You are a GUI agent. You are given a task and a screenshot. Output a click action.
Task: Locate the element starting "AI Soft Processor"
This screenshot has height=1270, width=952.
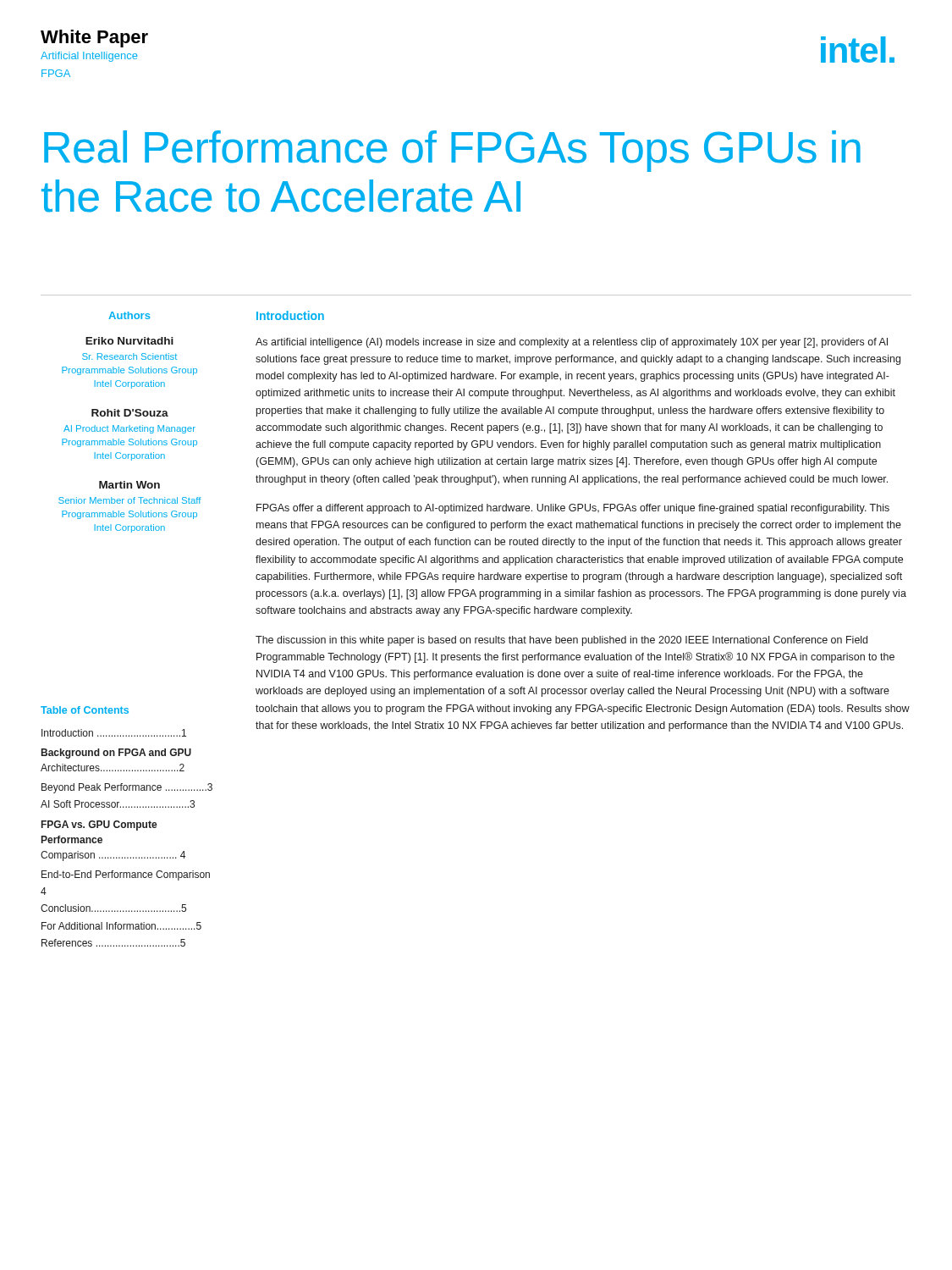coord(129,805)
